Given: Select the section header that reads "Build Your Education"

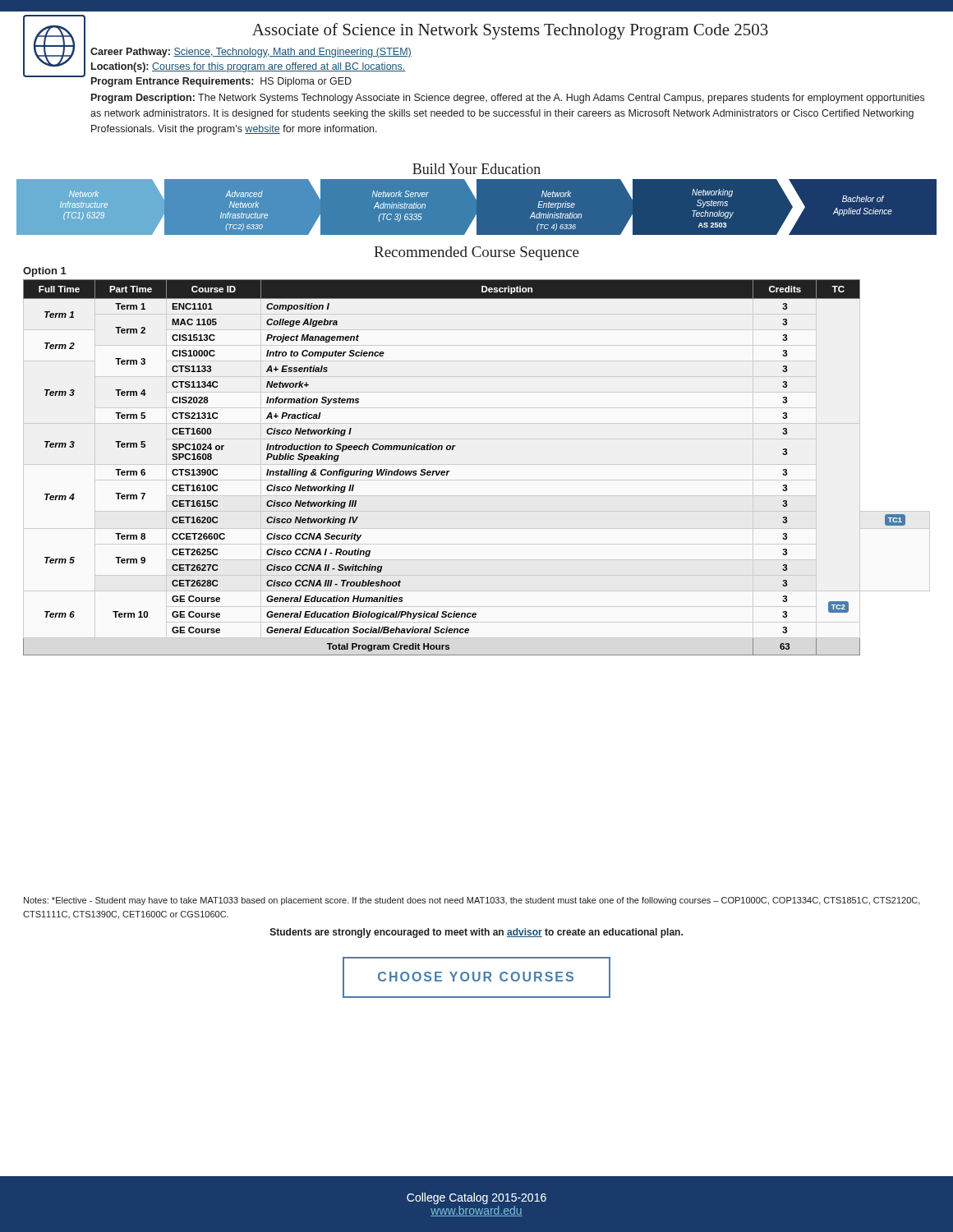Looking at the screenshot, I should click(x=476, y=169).
